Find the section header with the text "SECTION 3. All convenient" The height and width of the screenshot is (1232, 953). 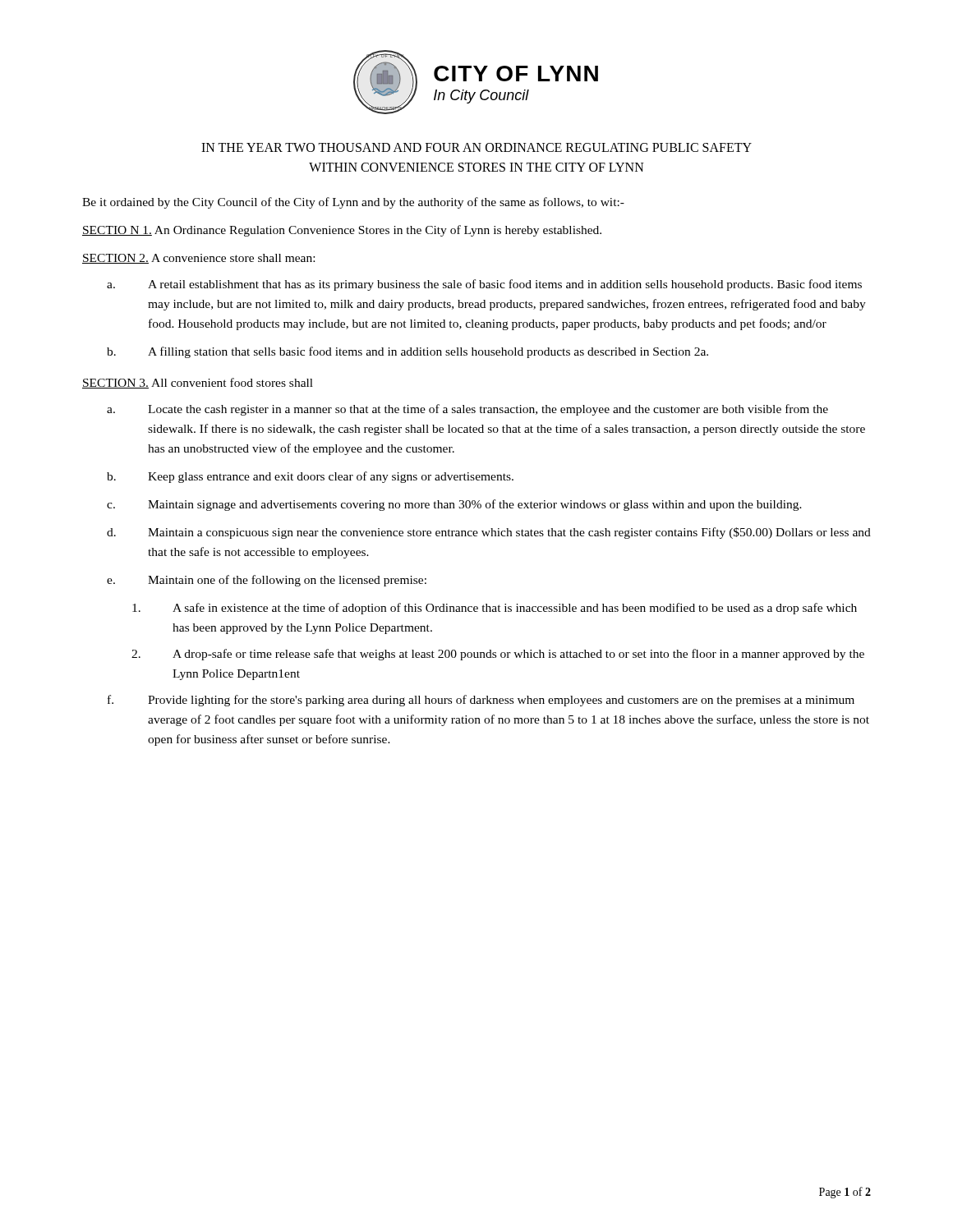[x=198, y=382]
